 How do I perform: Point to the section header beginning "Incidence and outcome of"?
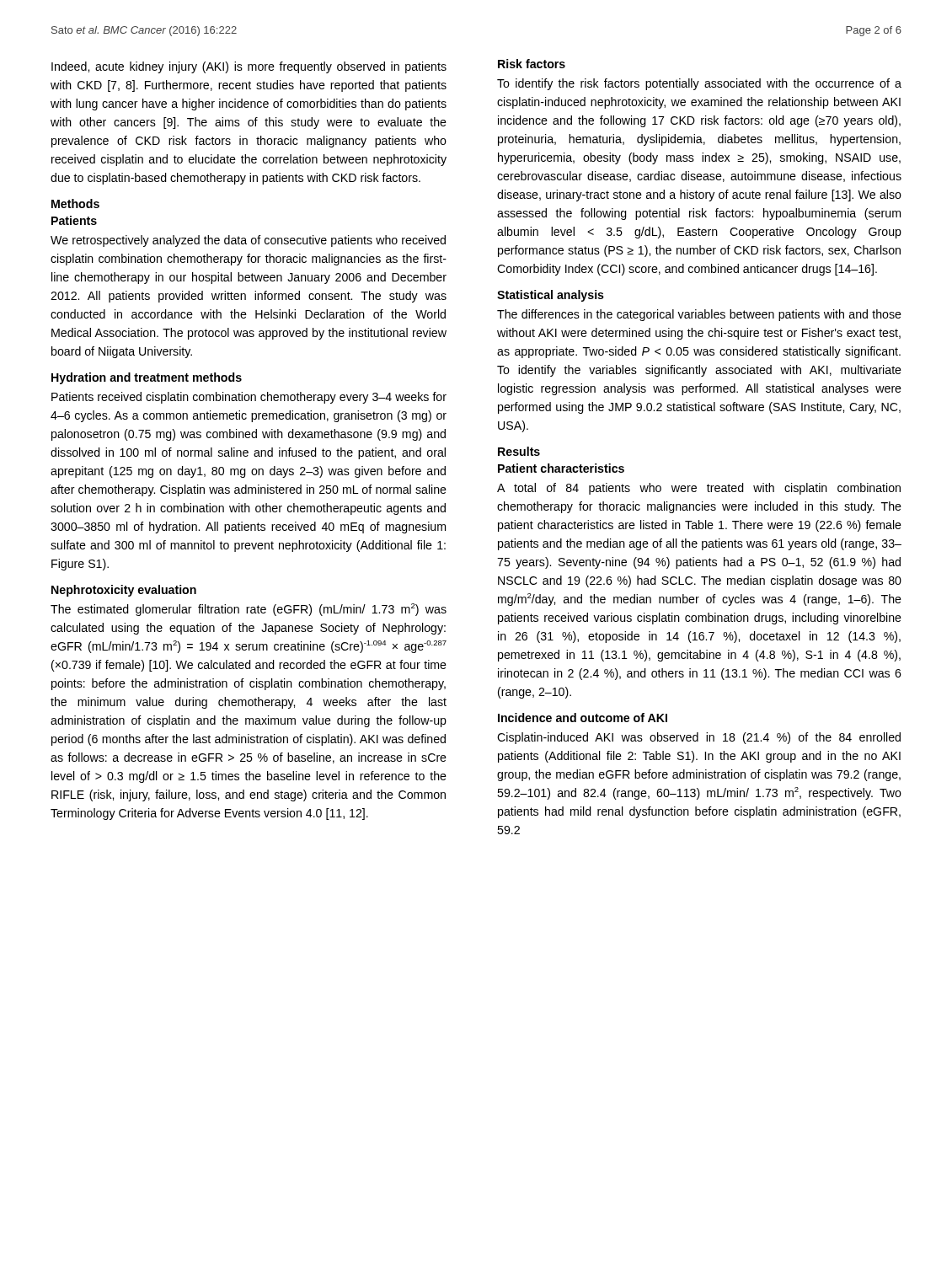pyautogui.click(x=582, y=718)
